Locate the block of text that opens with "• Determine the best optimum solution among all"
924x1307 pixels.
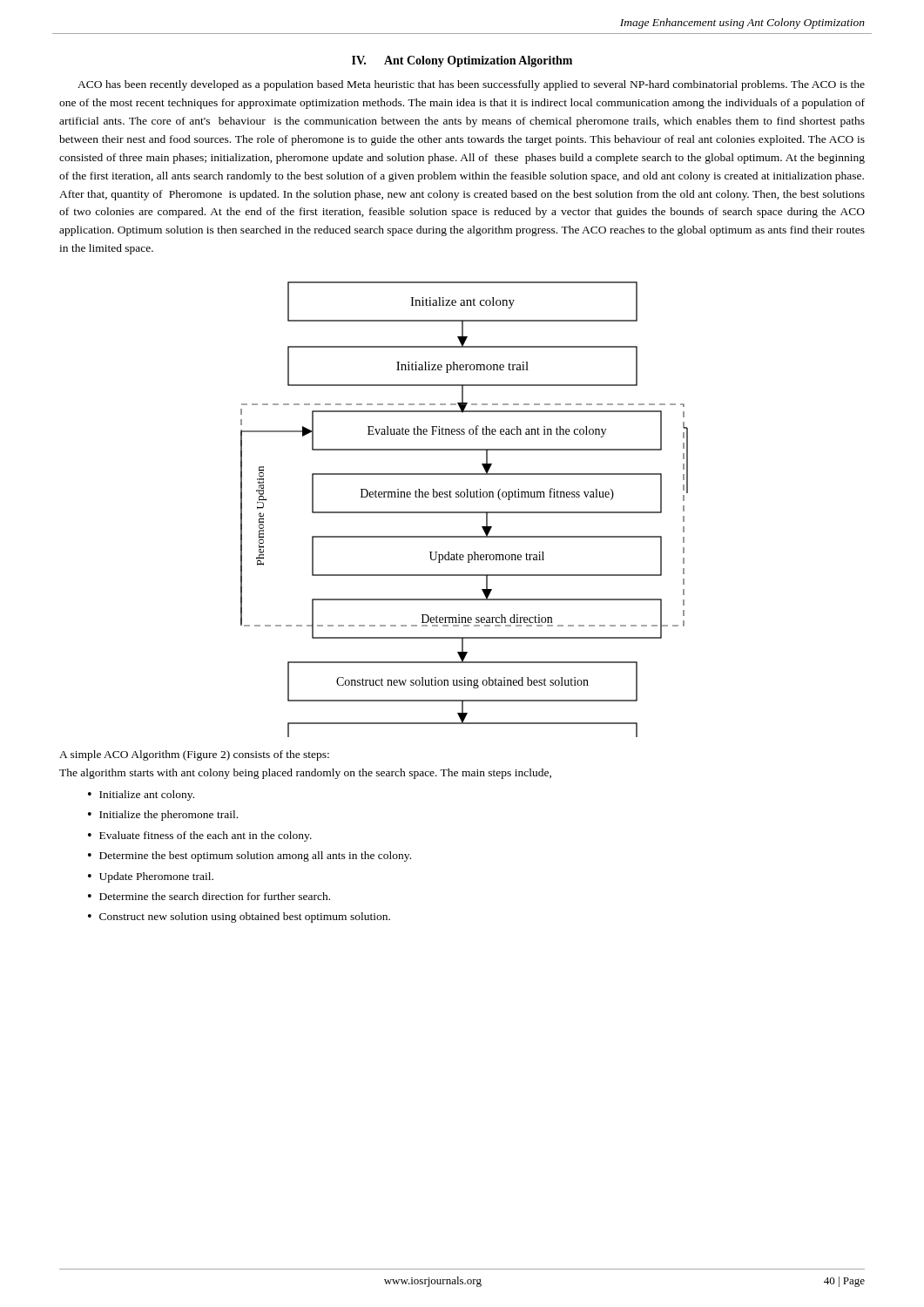pos(250,856)
